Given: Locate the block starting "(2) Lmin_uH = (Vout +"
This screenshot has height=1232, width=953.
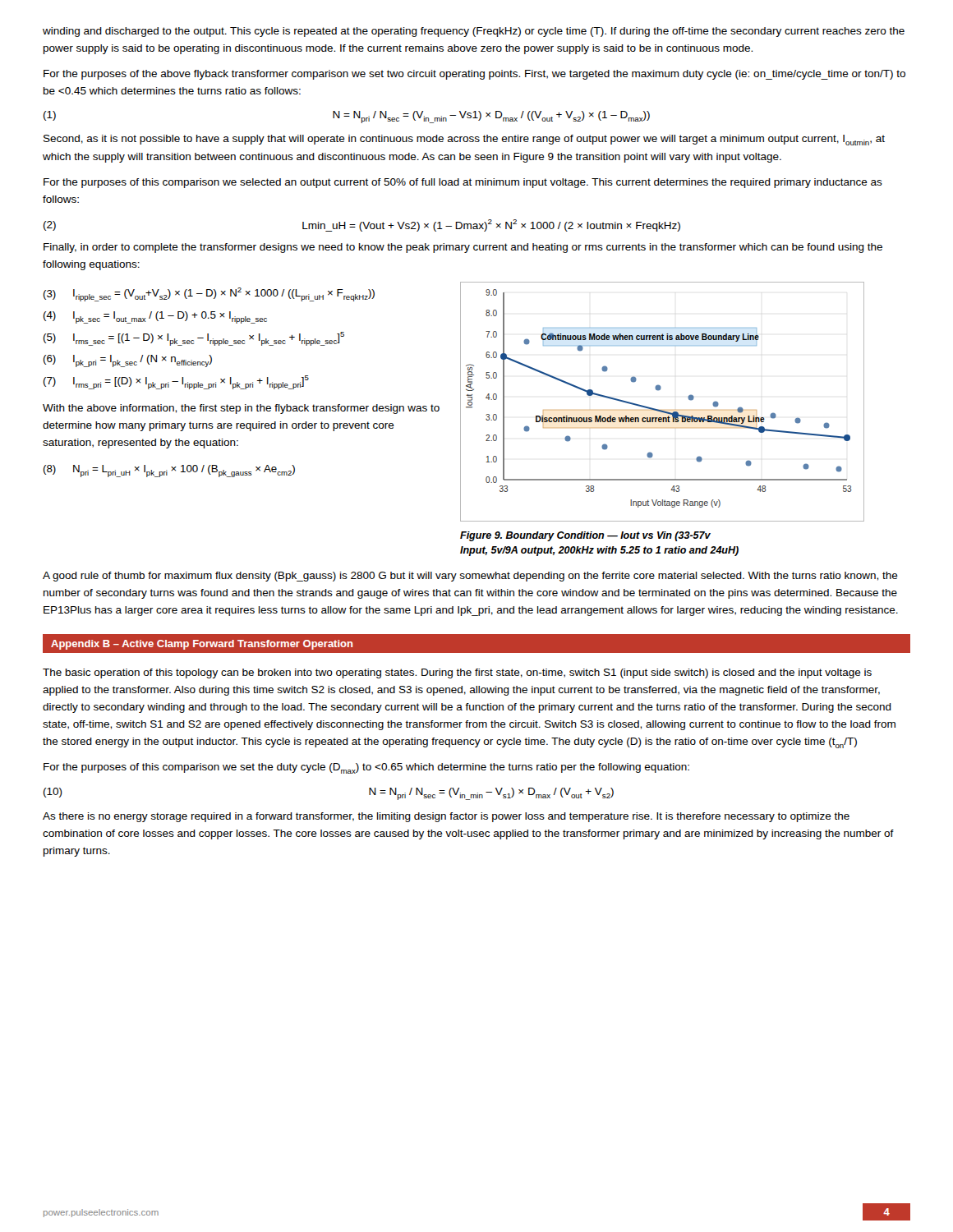Looking at the screenshot, I should (x=476, y=224).
